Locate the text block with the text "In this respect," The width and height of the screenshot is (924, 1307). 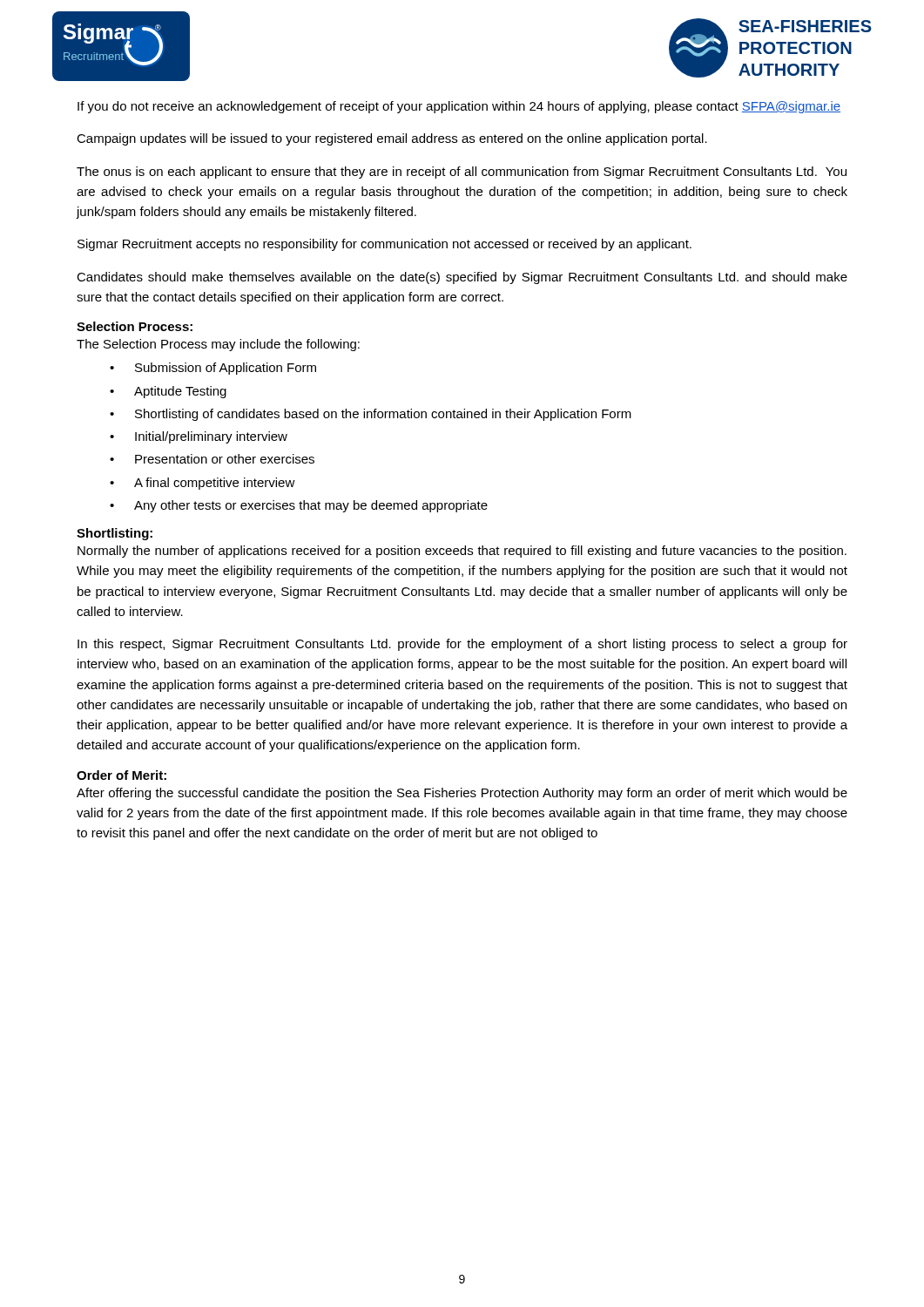[462, 694]
